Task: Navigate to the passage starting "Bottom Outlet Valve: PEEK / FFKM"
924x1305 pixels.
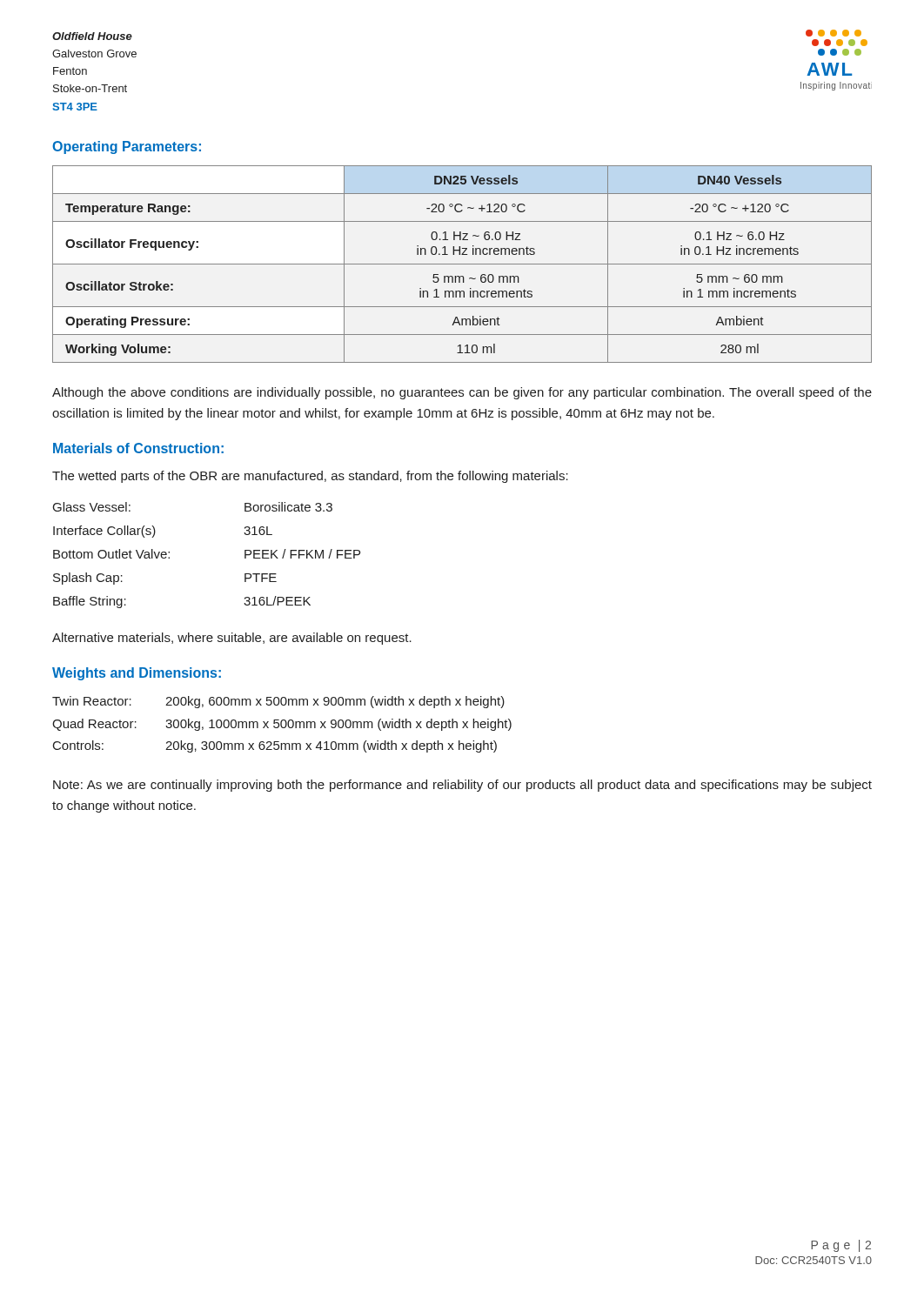Action: [x=109, y=554]
